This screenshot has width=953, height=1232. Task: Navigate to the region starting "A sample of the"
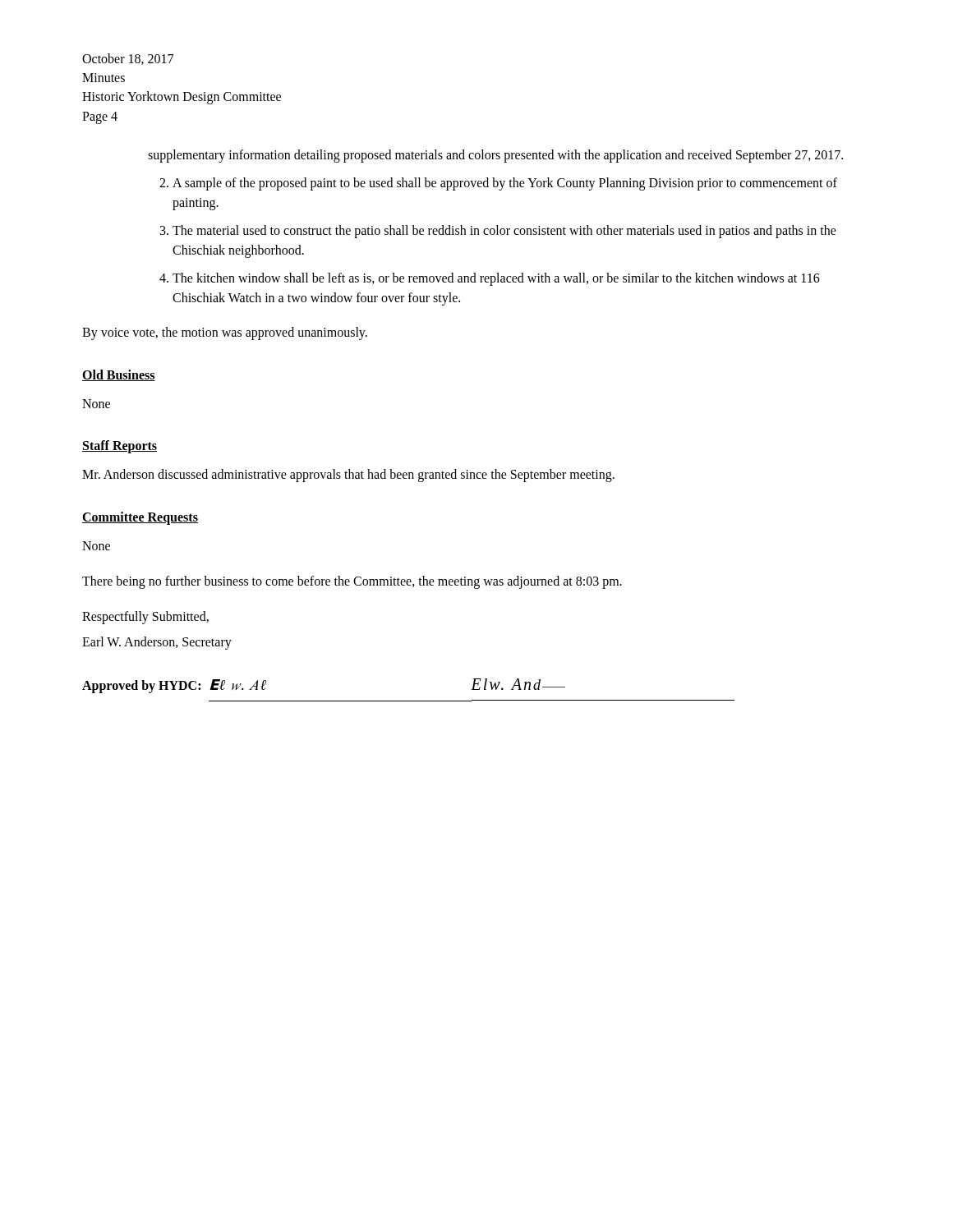[x=505, y=192]
